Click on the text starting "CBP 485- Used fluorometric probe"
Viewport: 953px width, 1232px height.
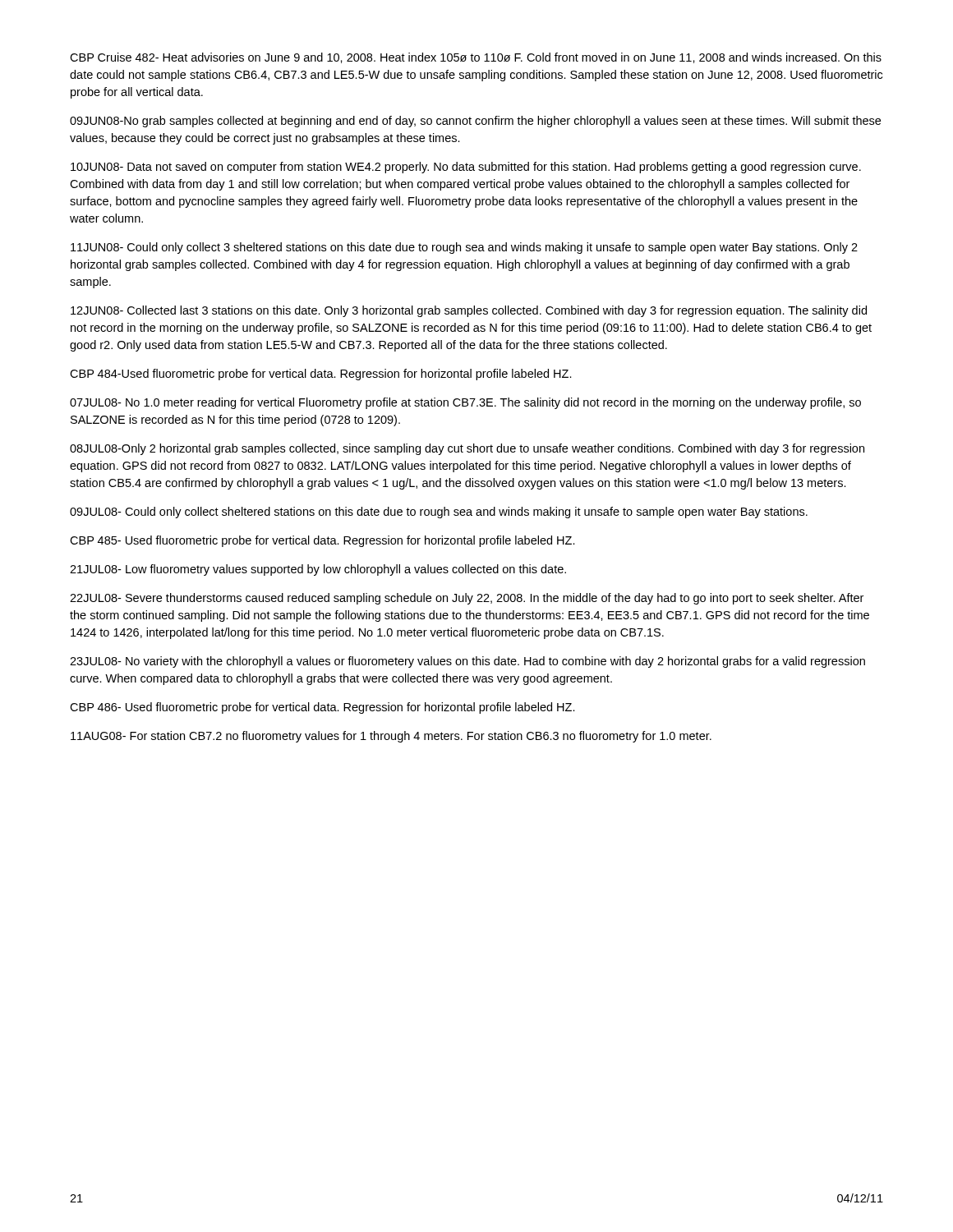(x=323, y=541)
